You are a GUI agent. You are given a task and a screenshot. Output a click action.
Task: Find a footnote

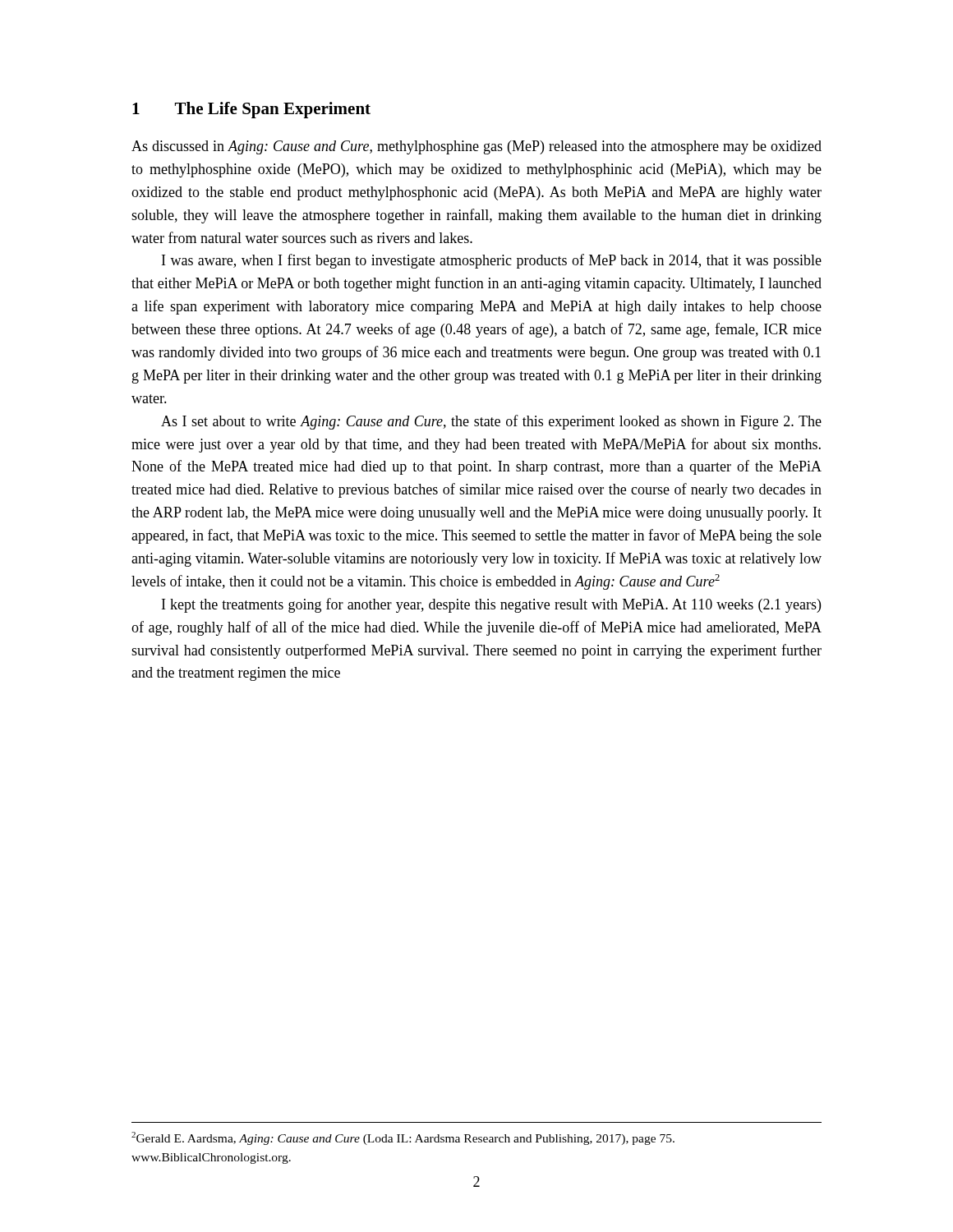(403, 1146)
